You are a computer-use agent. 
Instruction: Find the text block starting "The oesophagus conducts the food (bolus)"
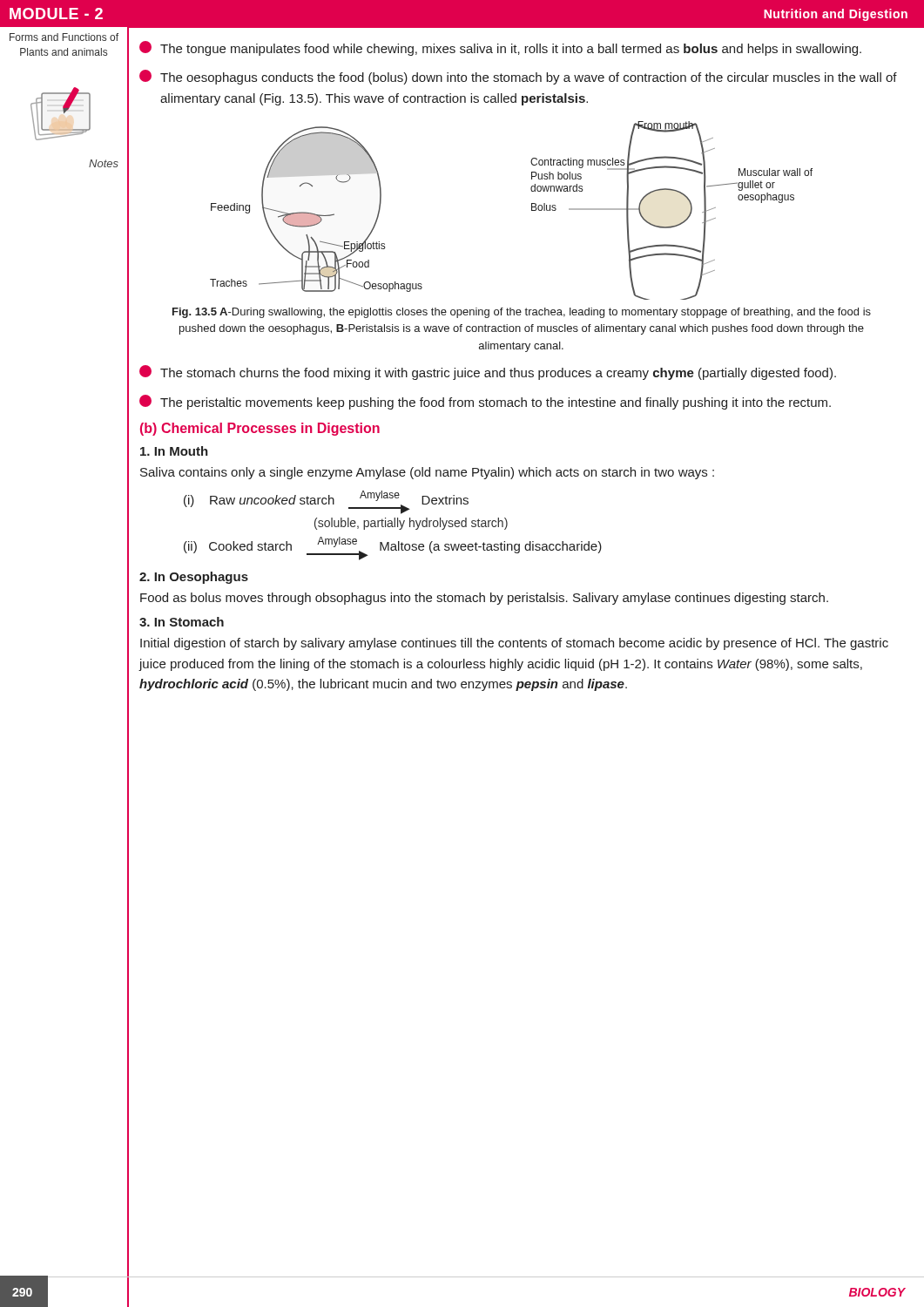521,88
